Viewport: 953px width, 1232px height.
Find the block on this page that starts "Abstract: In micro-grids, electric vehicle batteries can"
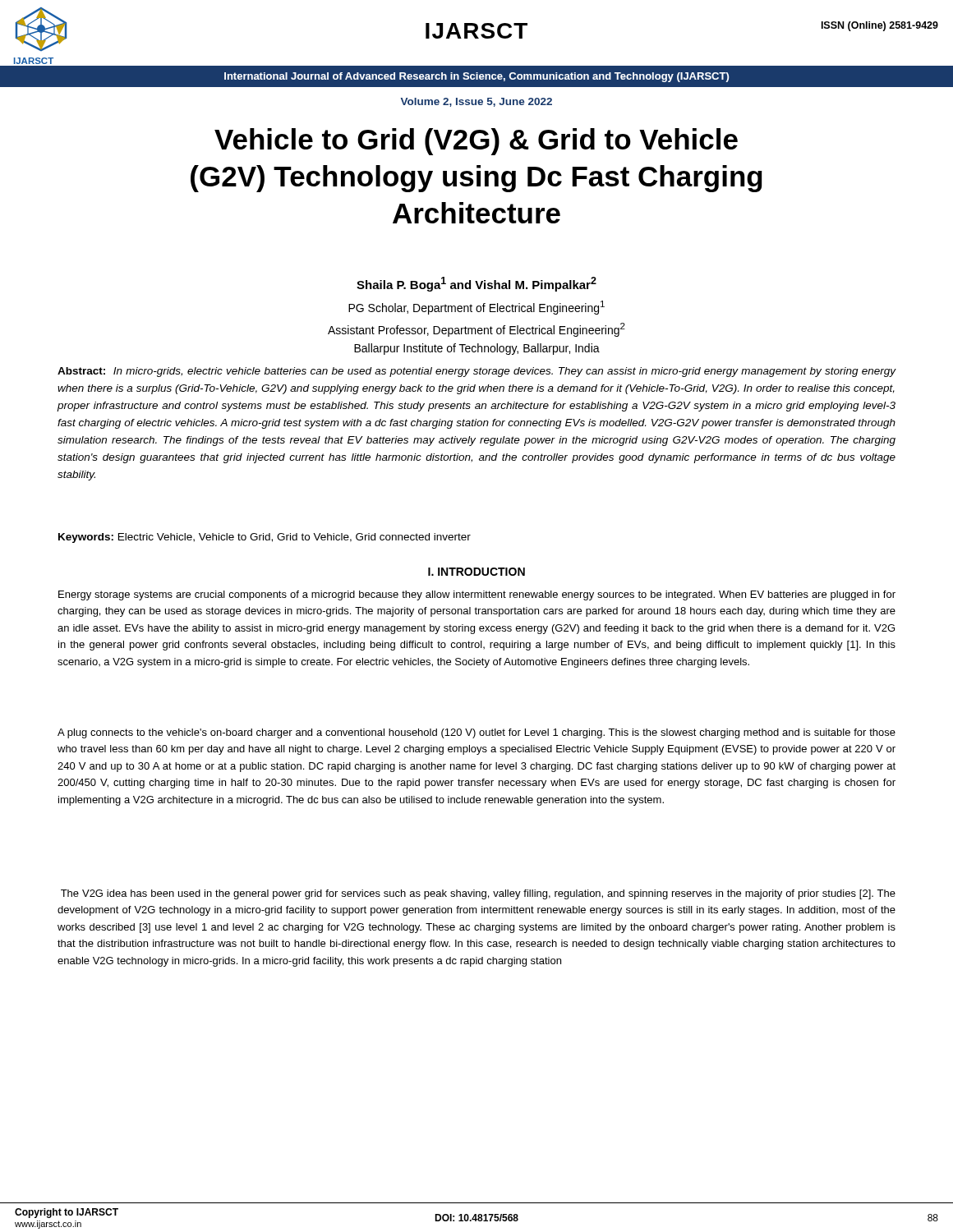pos(476,422)
